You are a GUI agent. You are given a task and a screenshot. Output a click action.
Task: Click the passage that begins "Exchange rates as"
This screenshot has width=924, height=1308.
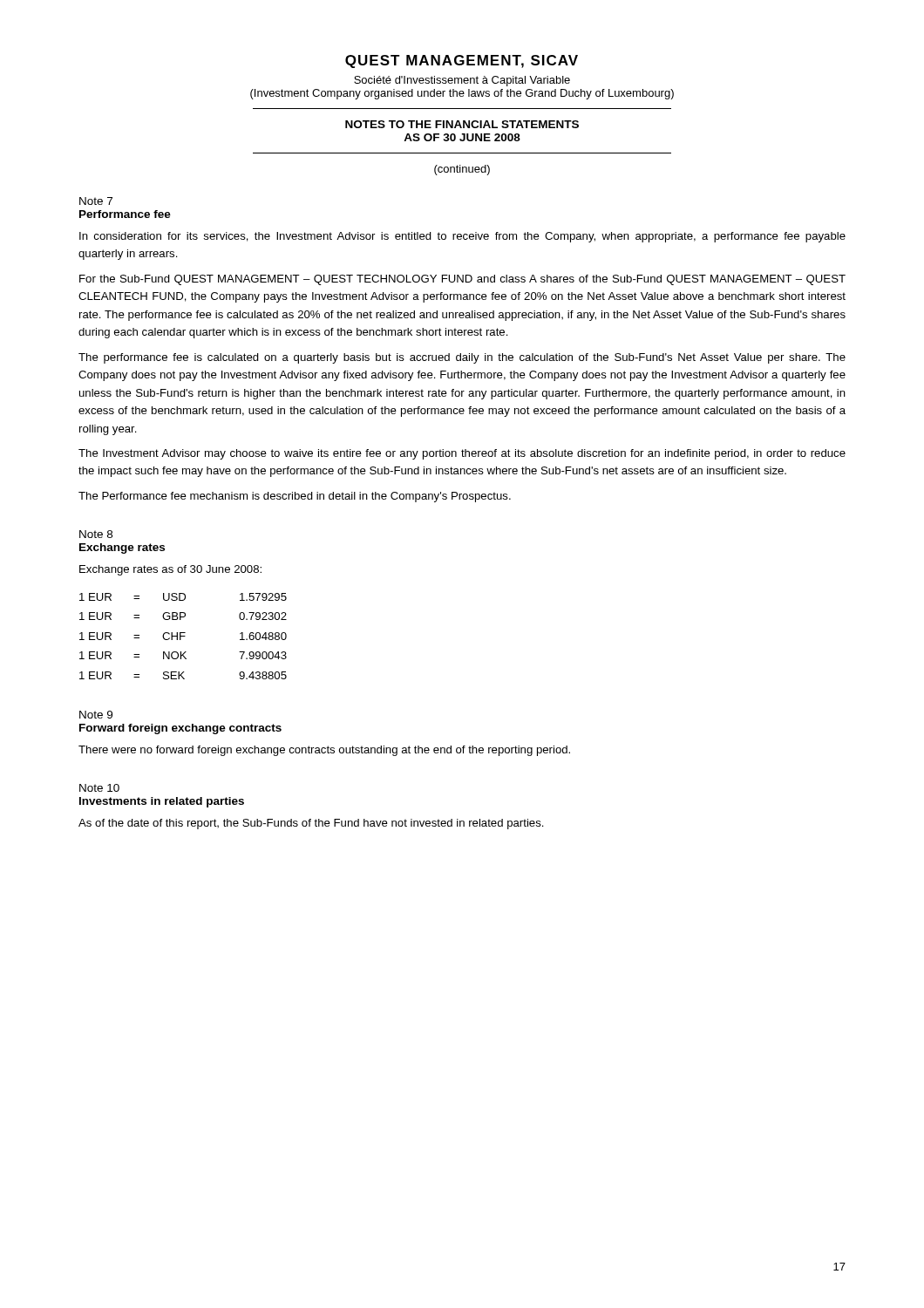tap(170, 569)
